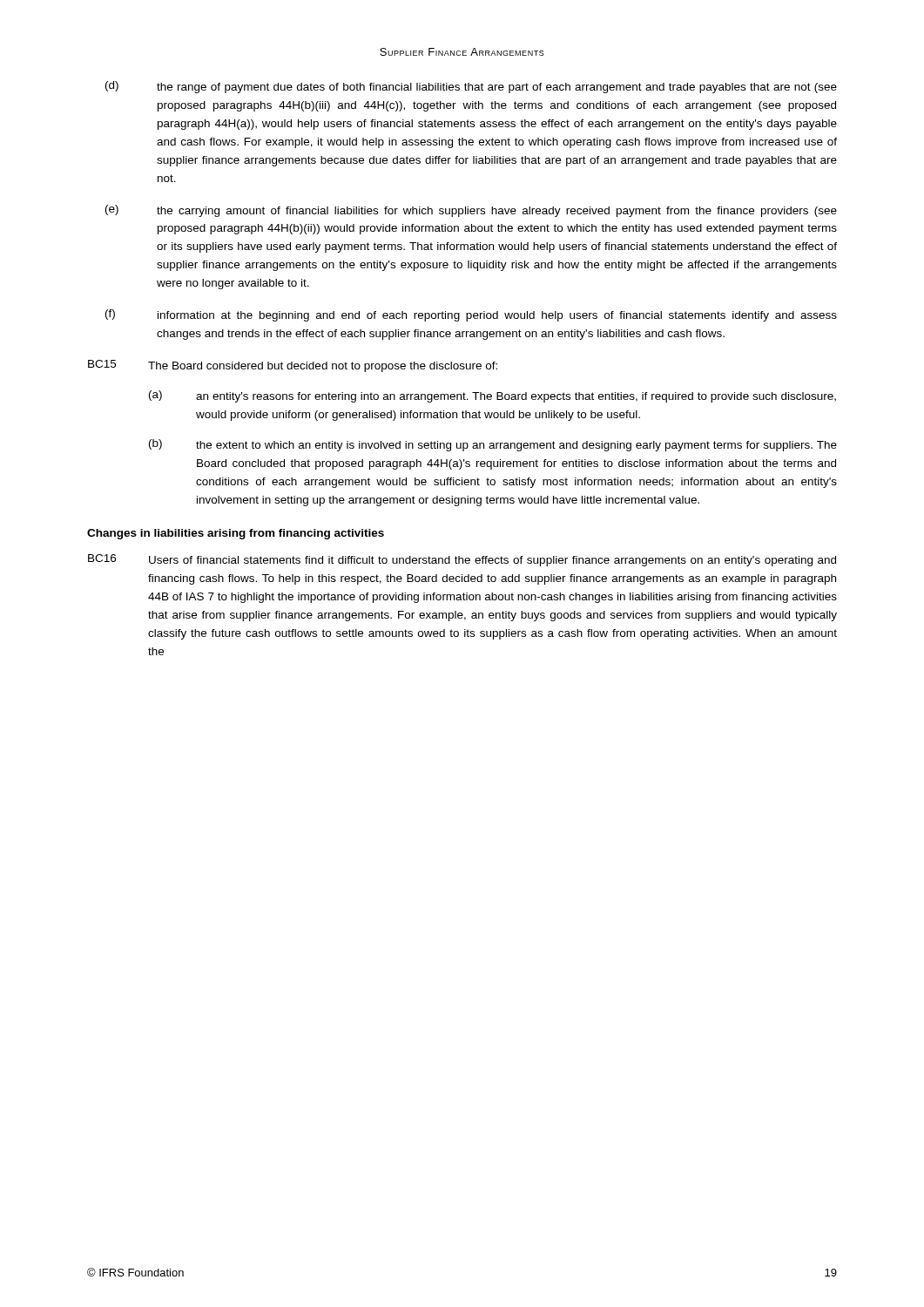Locate the block of text that opens with "(b) the extent to which an entity is"
The height and width of the screenshot is (1307, 924).
(x=462, y=473)
